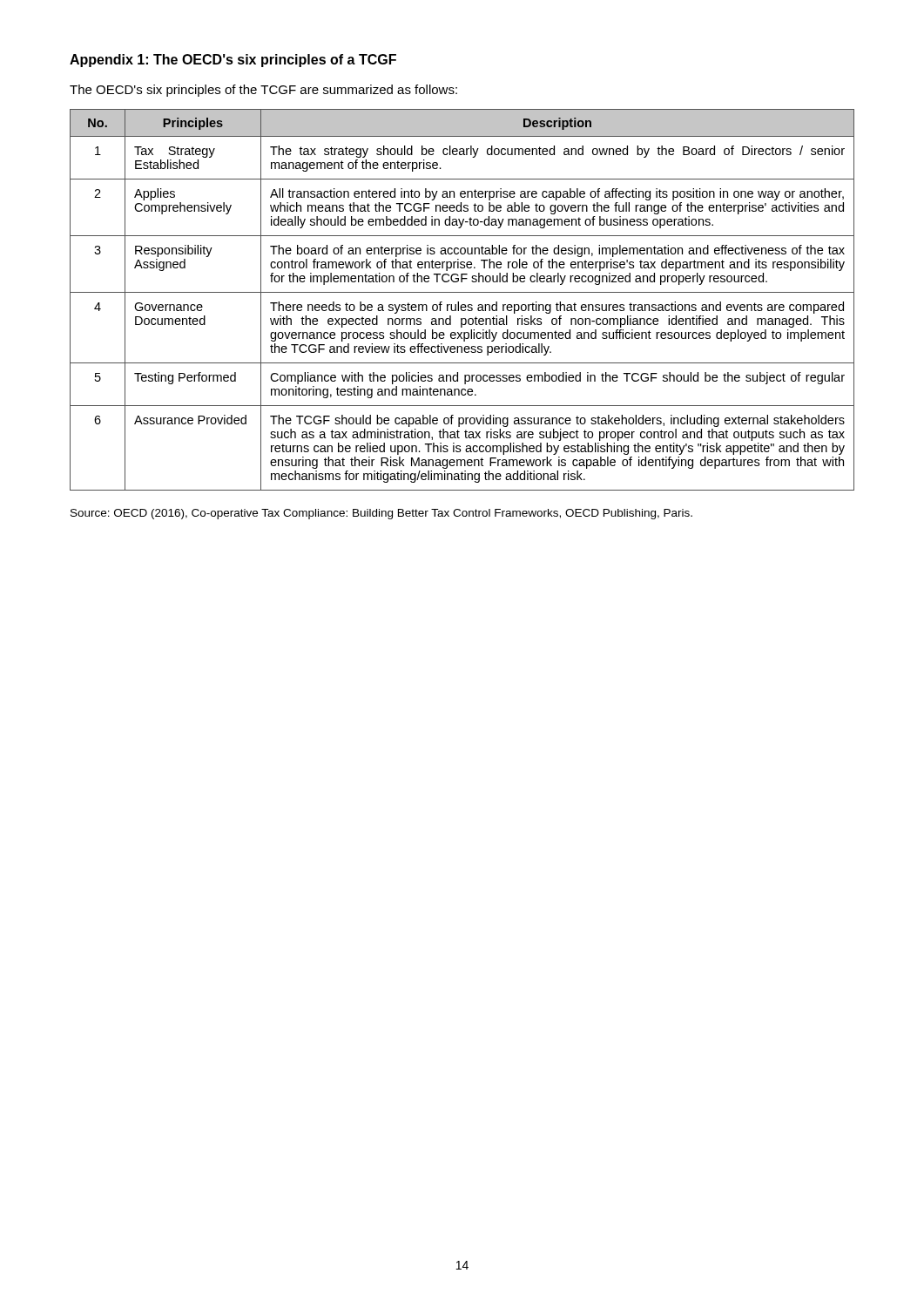Screen dimensions: 1307x924
Task: Locate the footnote that says "Source: OECD (2016), Co-operative Tax"
Action: pos(381,513)
